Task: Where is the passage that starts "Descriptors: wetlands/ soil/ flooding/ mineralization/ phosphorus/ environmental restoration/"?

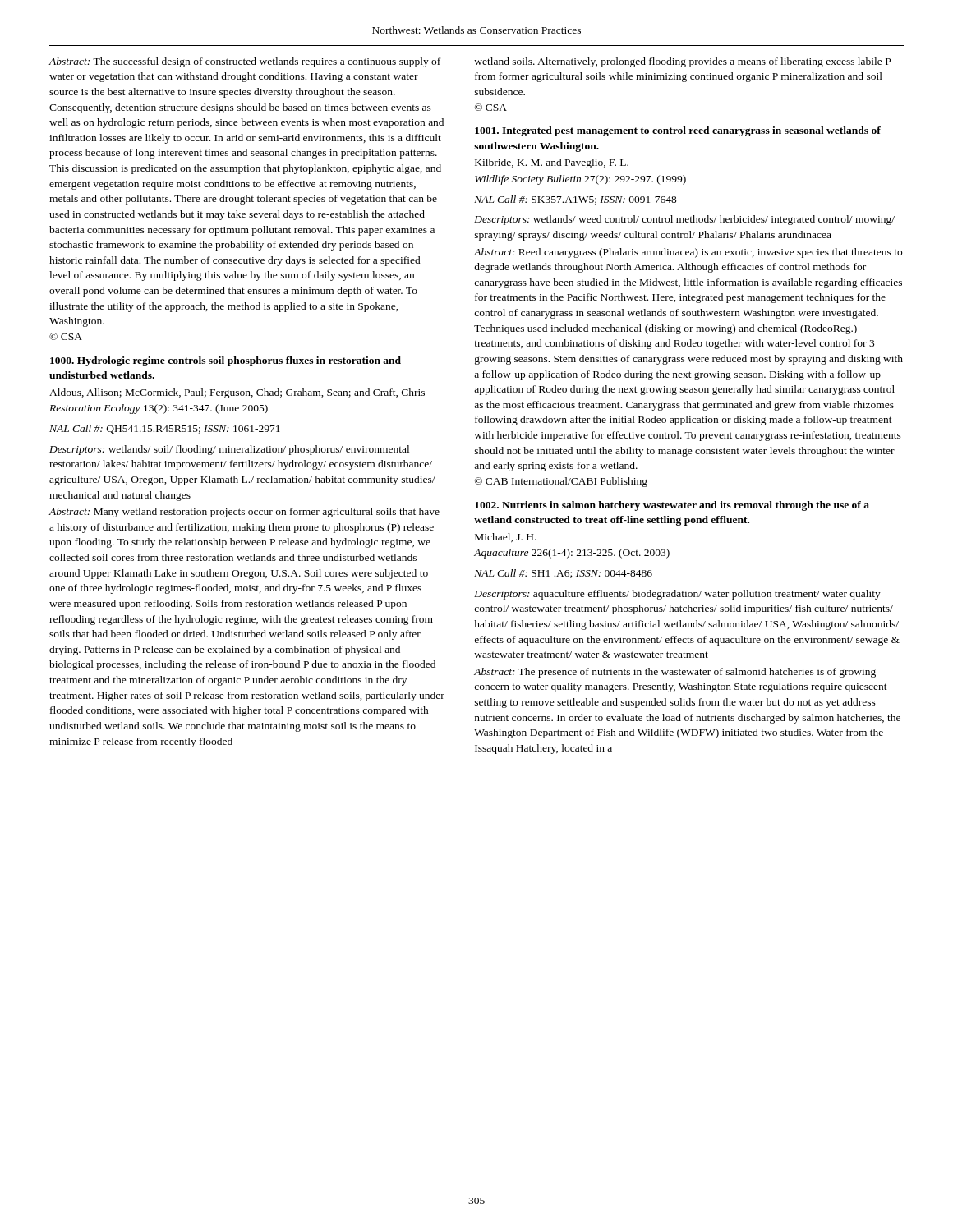Action: click(x=242, y=471)
